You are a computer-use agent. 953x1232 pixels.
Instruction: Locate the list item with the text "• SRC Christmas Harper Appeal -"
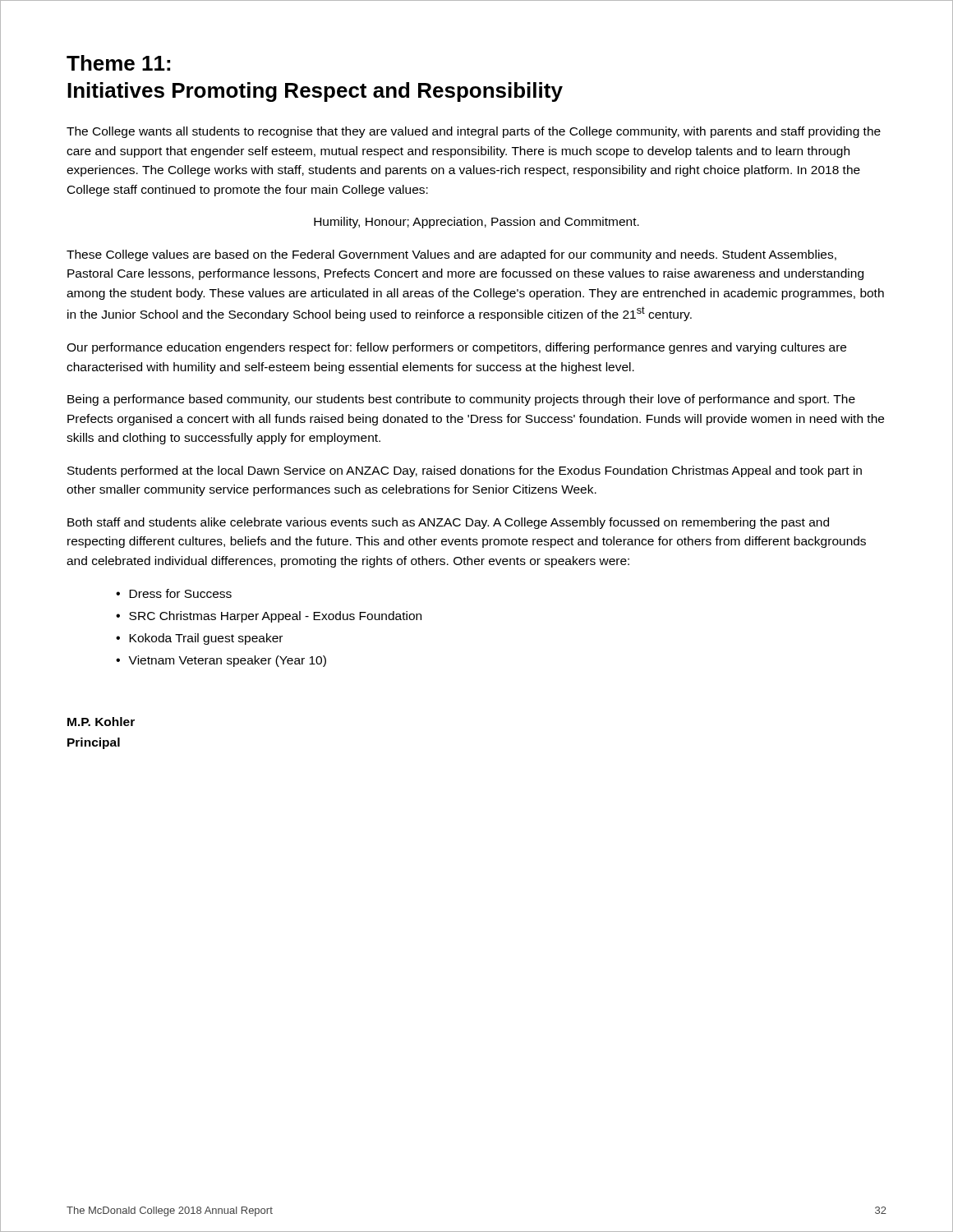tap(269, 616)
